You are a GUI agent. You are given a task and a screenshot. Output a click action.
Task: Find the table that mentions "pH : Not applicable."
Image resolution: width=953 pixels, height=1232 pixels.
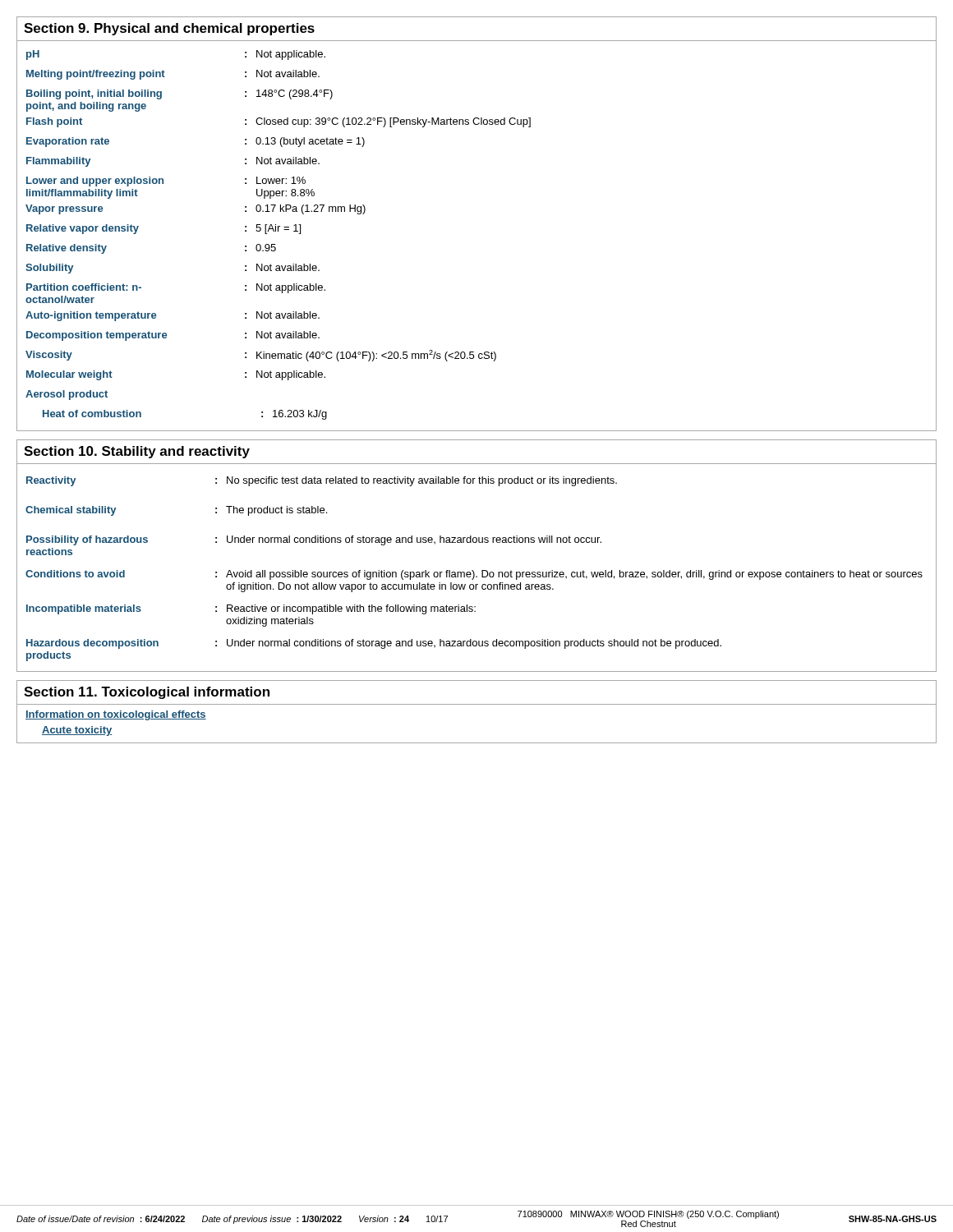pos(476,236)
